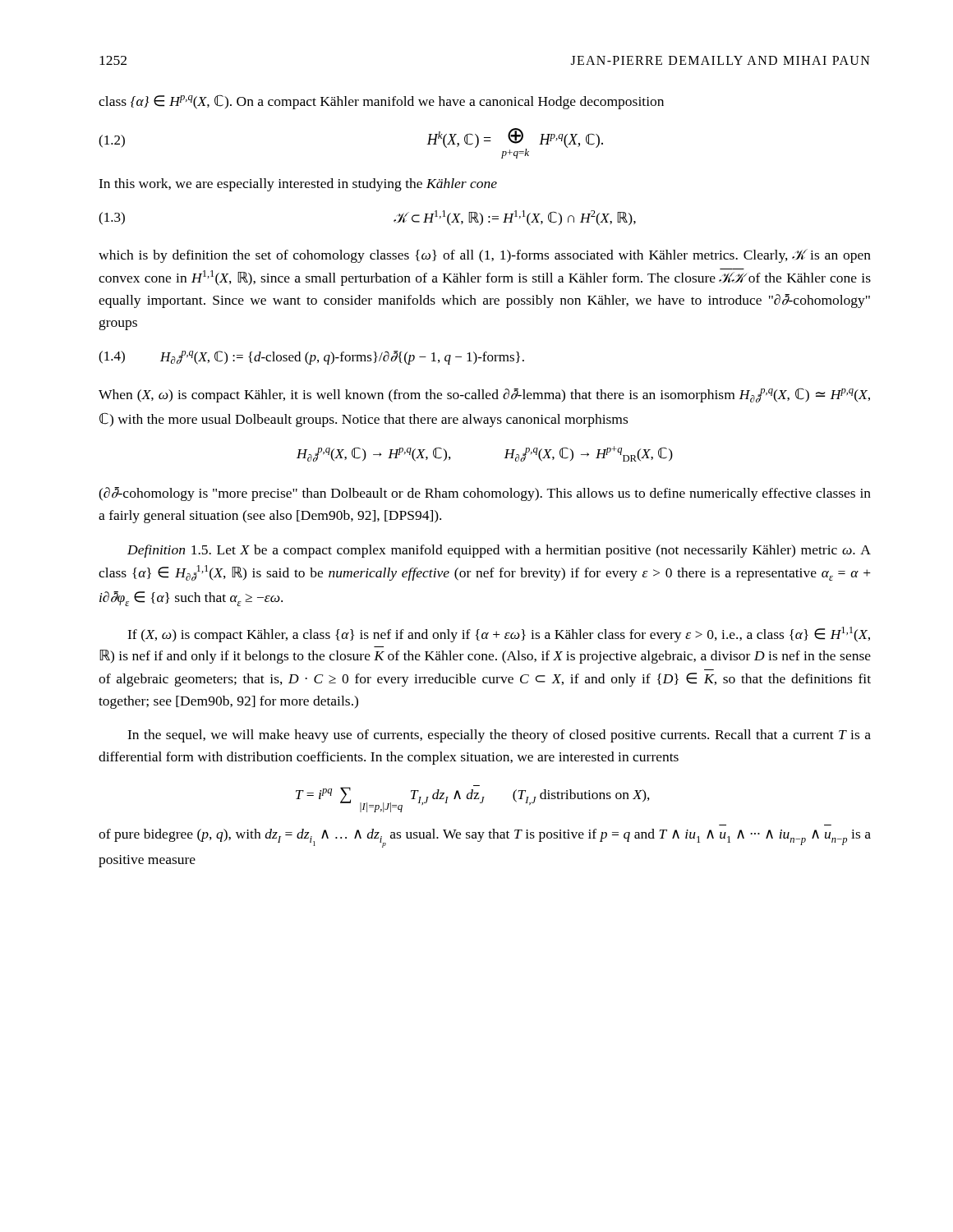This screenshot has width=953, height=1232.
Task: Where is the passage that starts "which is by definition the set of"?
Action: (485, 289)
